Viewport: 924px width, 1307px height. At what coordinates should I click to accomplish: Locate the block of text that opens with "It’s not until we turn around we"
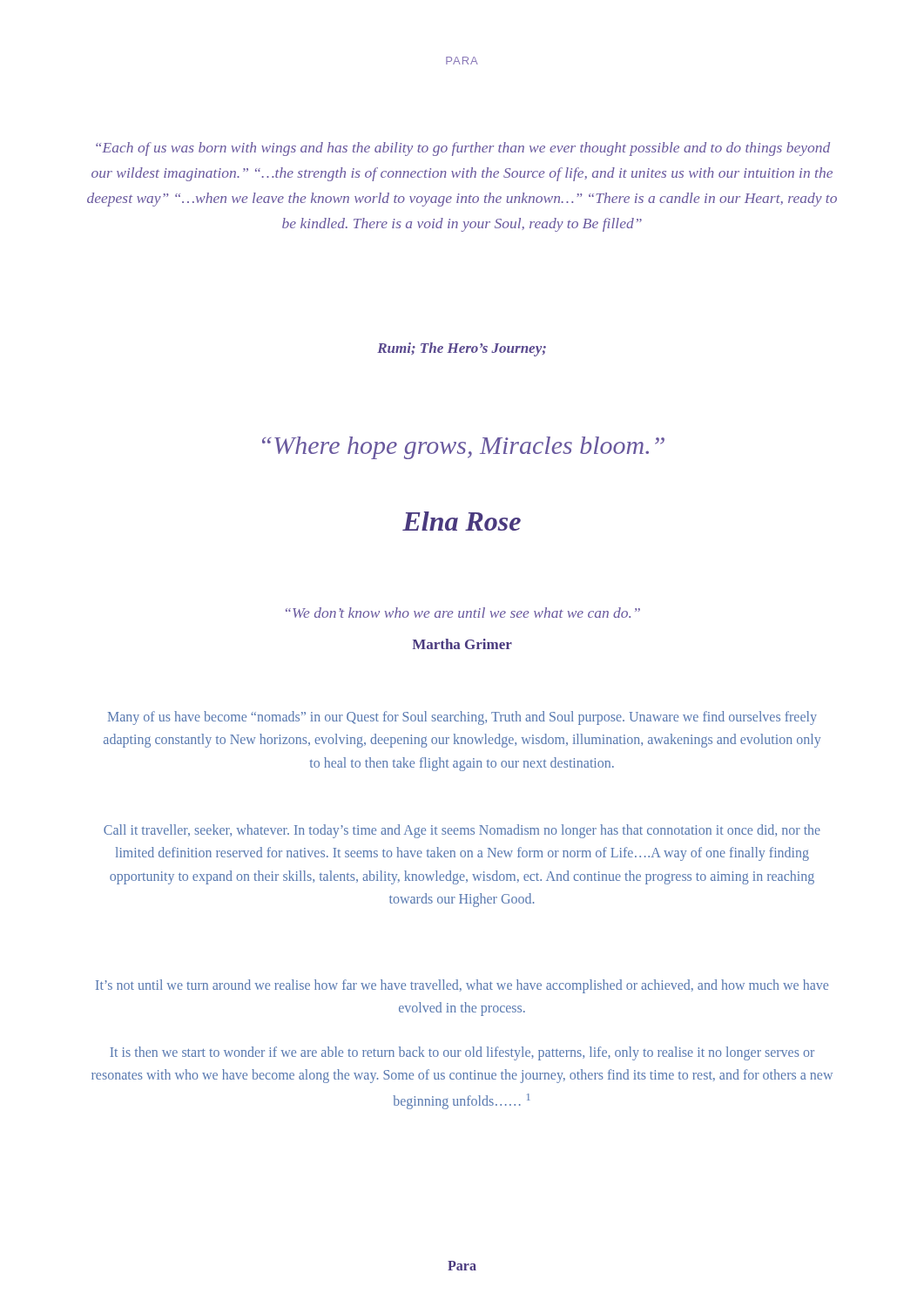coord(462,997)
